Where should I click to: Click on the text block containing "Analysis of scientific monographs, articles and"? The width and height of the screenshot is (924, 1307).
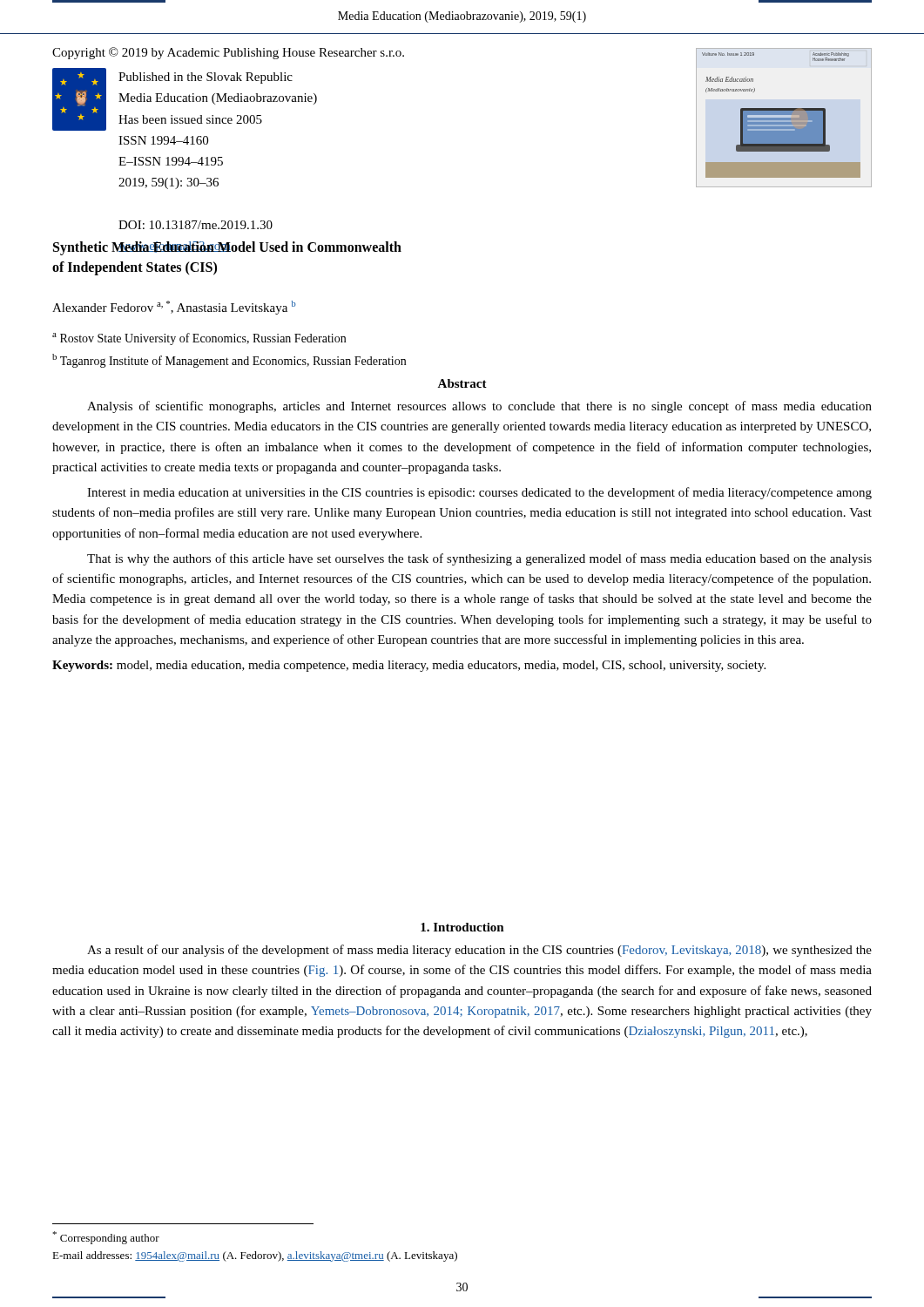[479, 407]
